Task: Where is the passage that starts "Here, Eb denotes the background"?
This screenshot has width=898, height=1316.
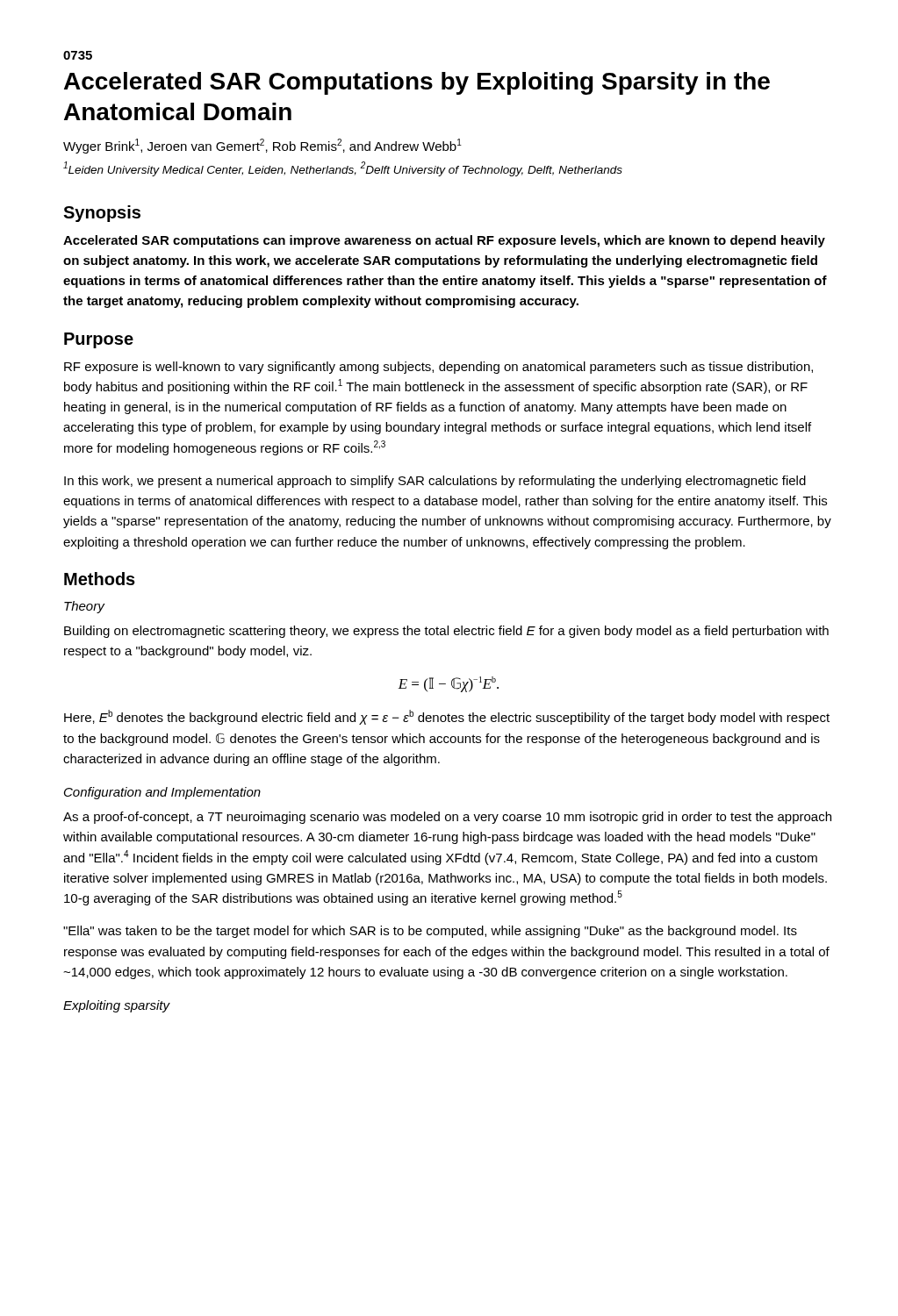Action: click(x=446, y=737)
